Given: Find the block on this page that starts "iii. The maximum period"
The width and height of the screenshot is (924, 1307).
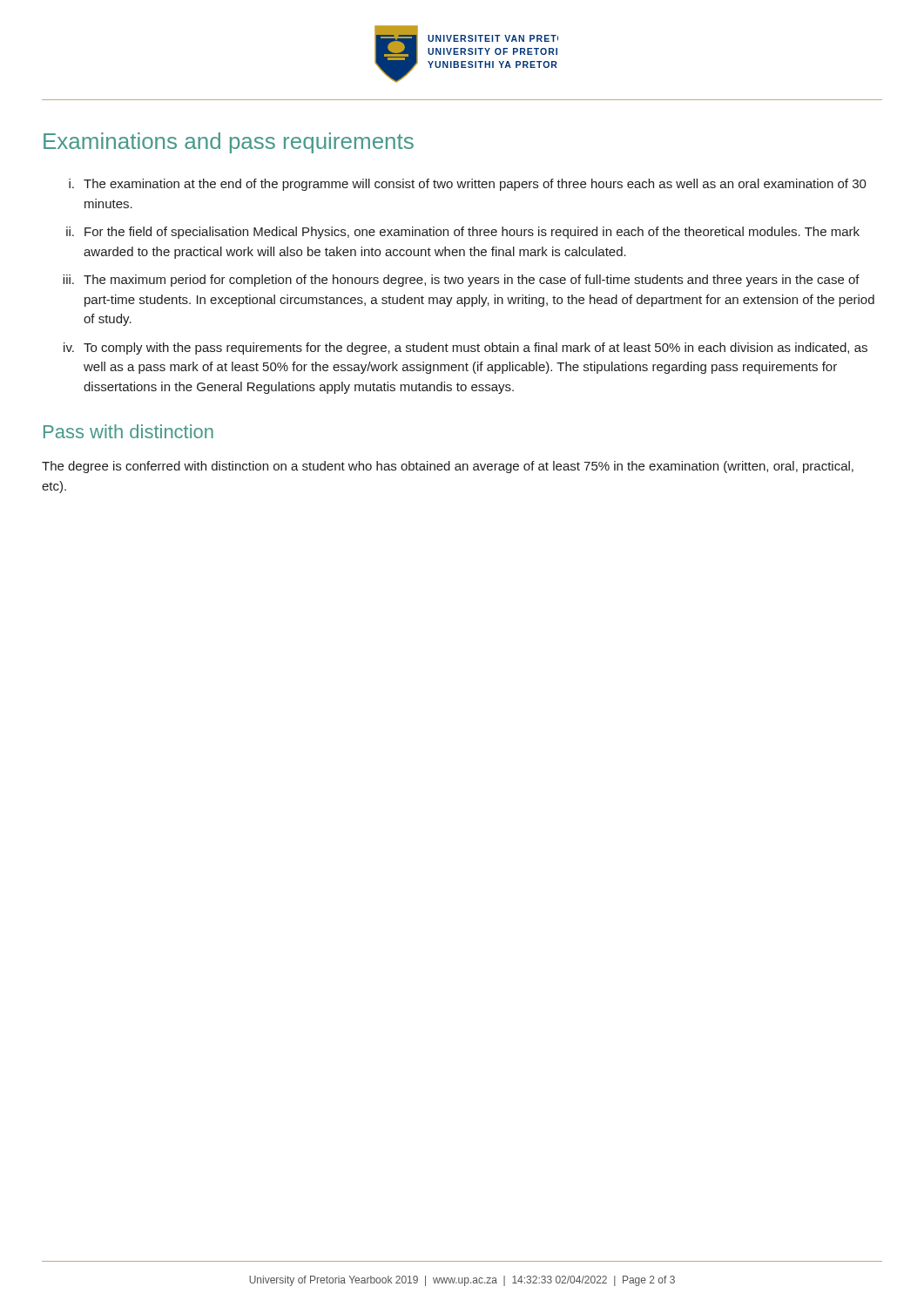Looking at the screenshot, I should pyautogui.click(x=462, y=300).
